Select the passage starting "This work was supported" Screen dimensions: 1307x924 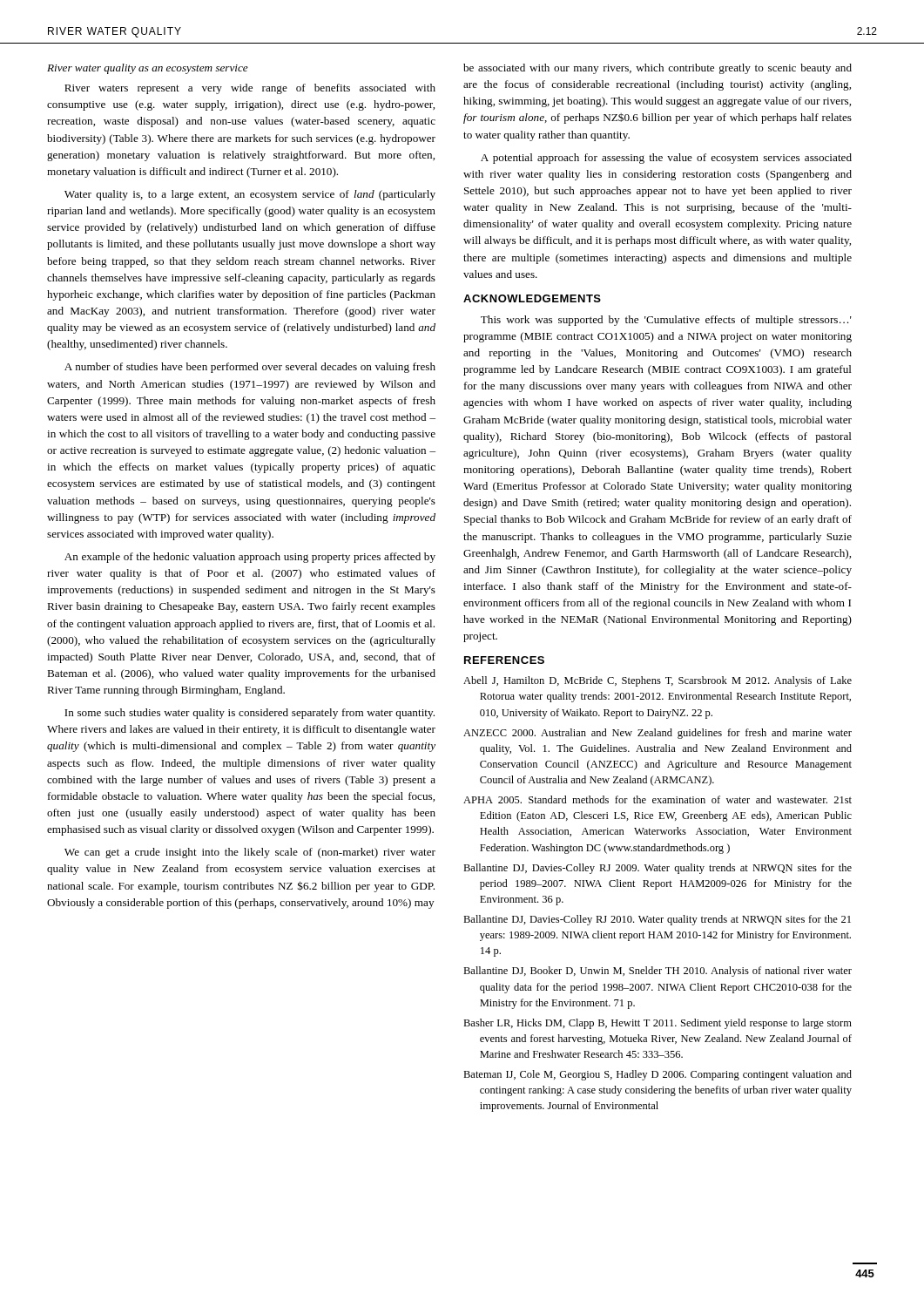tap(658, 478)
